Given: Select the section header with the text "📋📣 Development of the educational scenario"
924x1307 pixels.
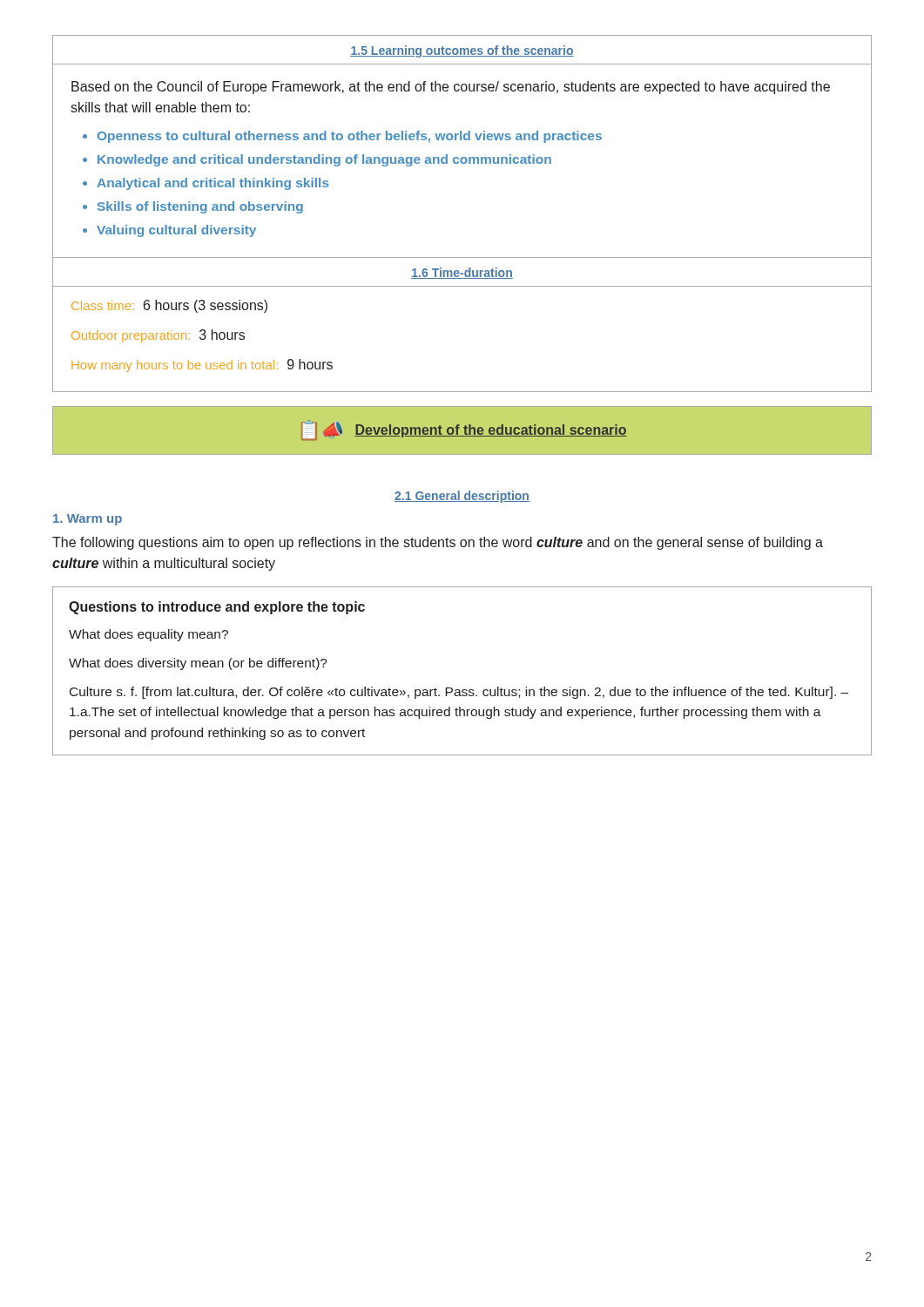Looking at the screenshot, I should [x=462, y=430].
